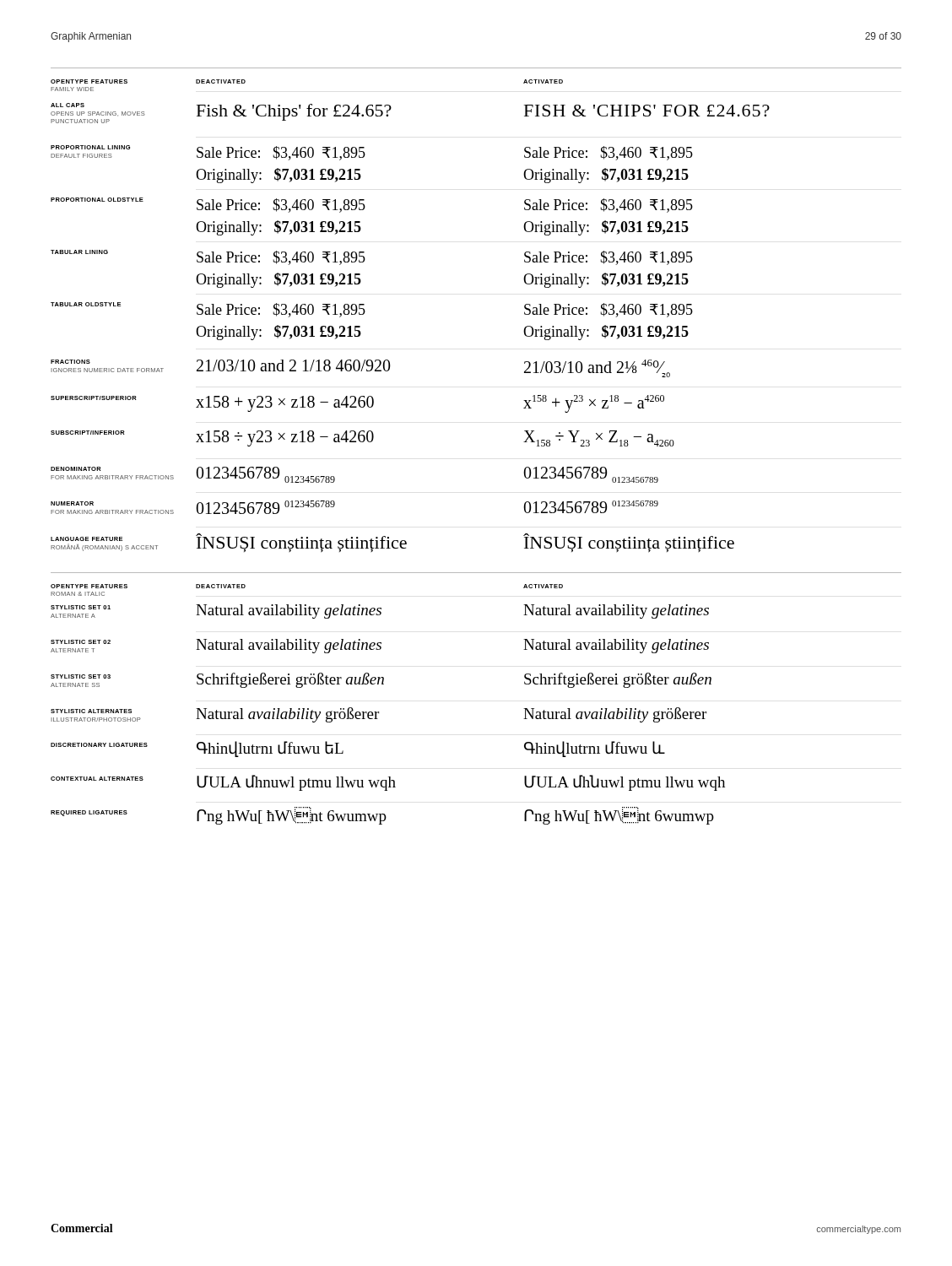This screenshot has height=1266, width=952.
Task: Locate the text "Fish & 'Chips' for £24.65?"
Action: click(294, 110)
